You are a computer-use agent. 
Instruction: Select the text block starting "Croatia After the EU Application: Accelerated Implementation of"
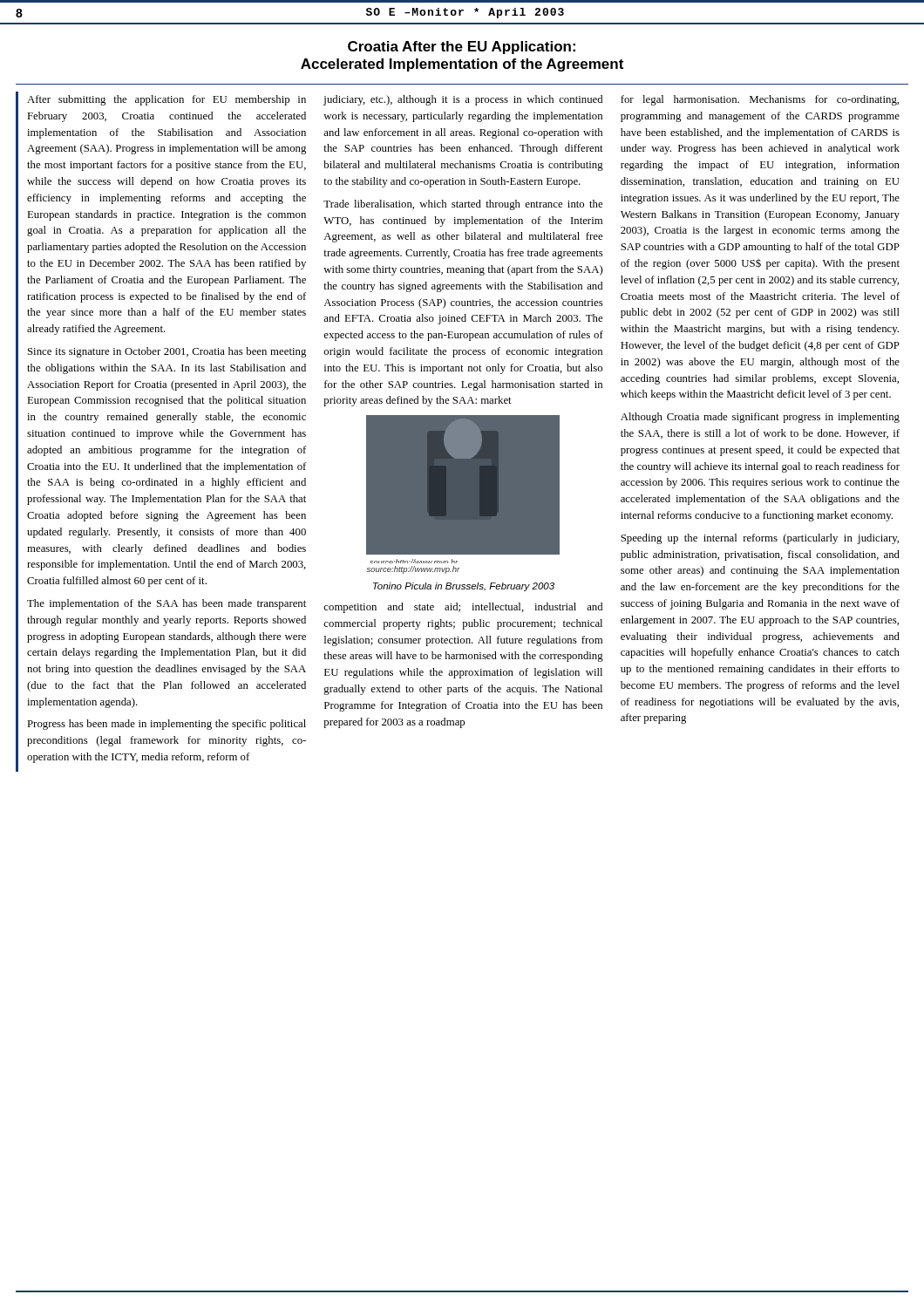coord(462,56)
